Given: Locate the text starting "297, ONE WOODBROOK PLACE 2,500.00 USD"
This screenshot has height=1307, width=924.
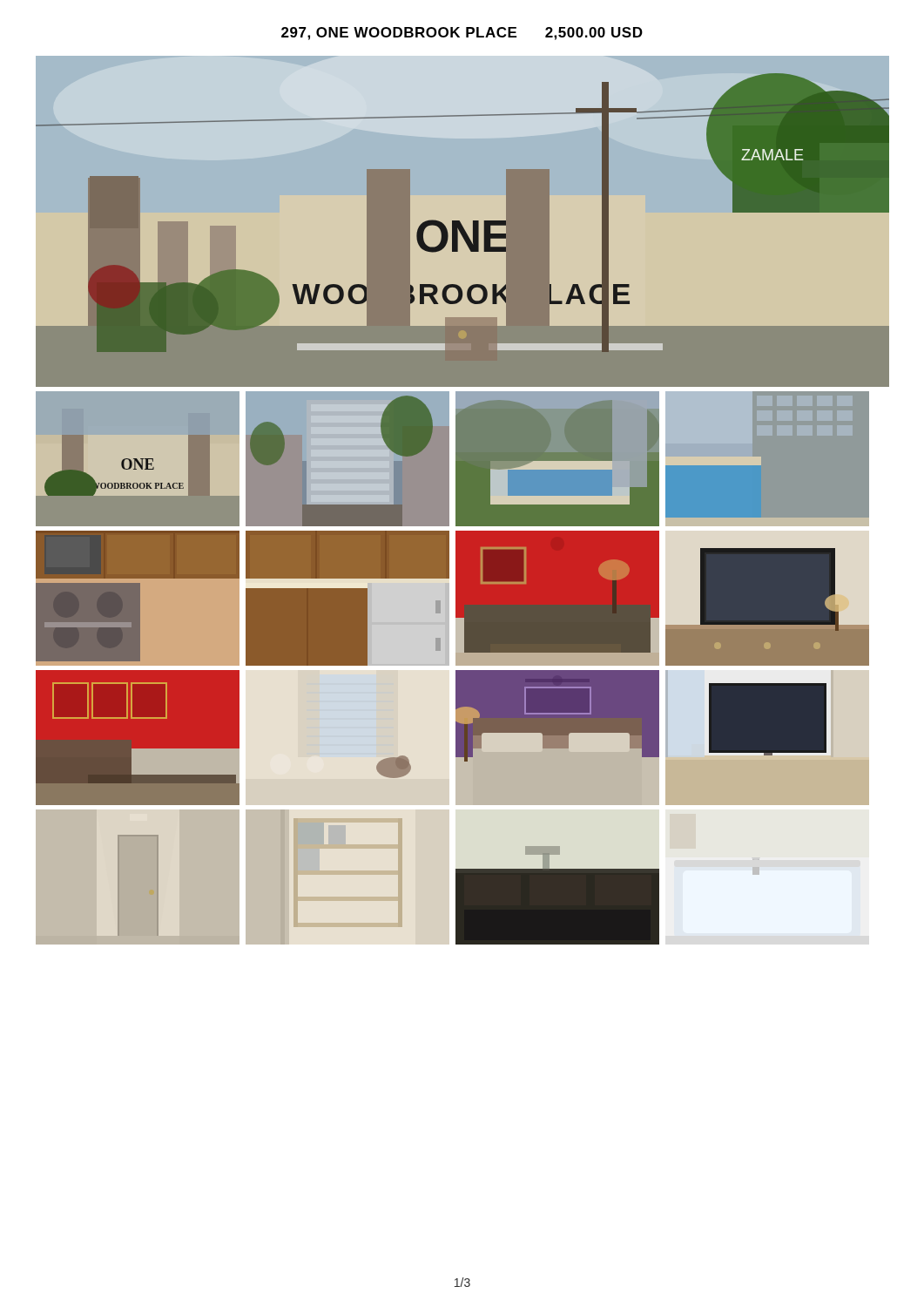Looking at the screenshot, I should [x=462, y=33].
